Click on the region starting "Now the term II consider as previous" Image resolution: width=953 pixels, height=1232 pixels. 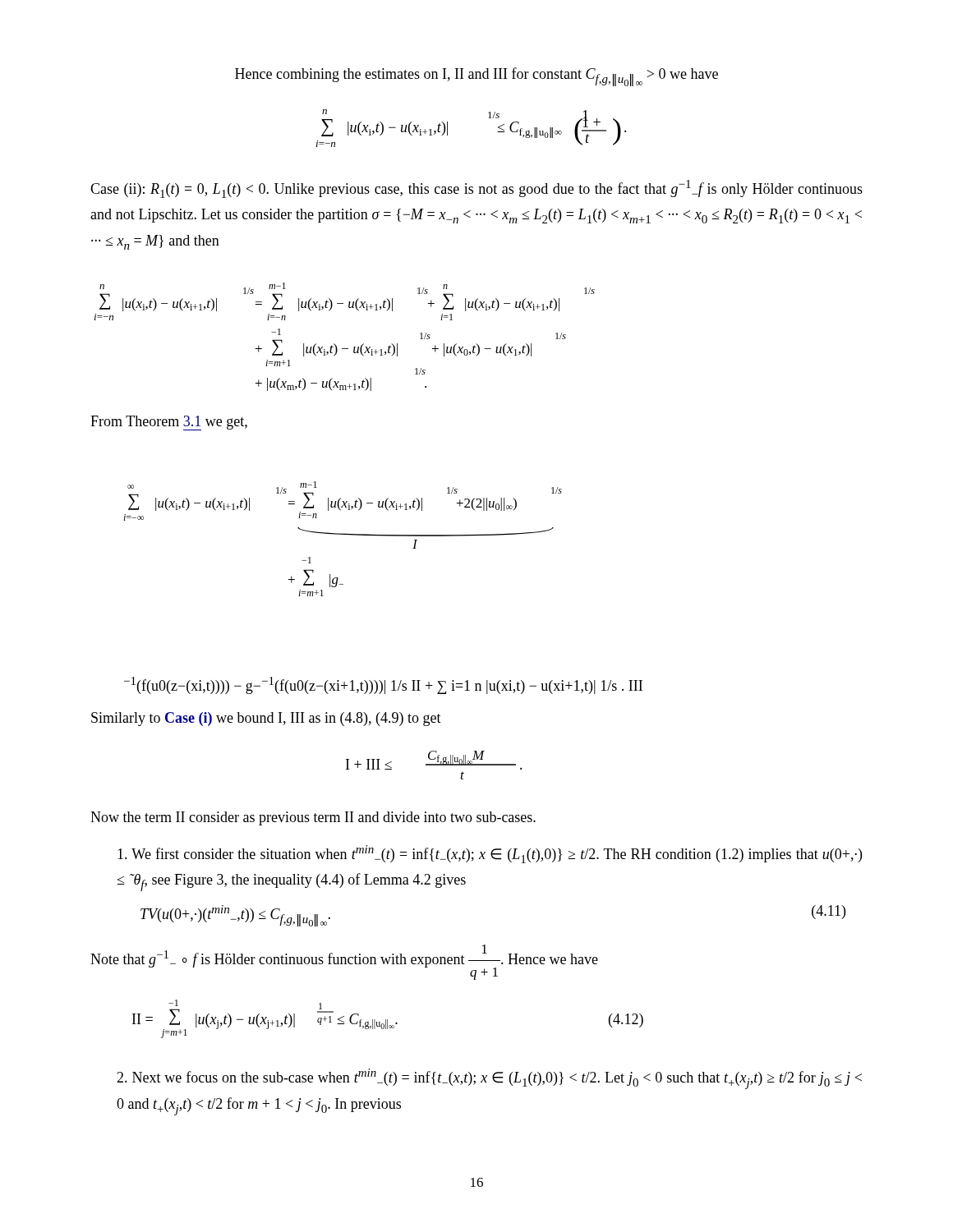(x=313, y=817)
